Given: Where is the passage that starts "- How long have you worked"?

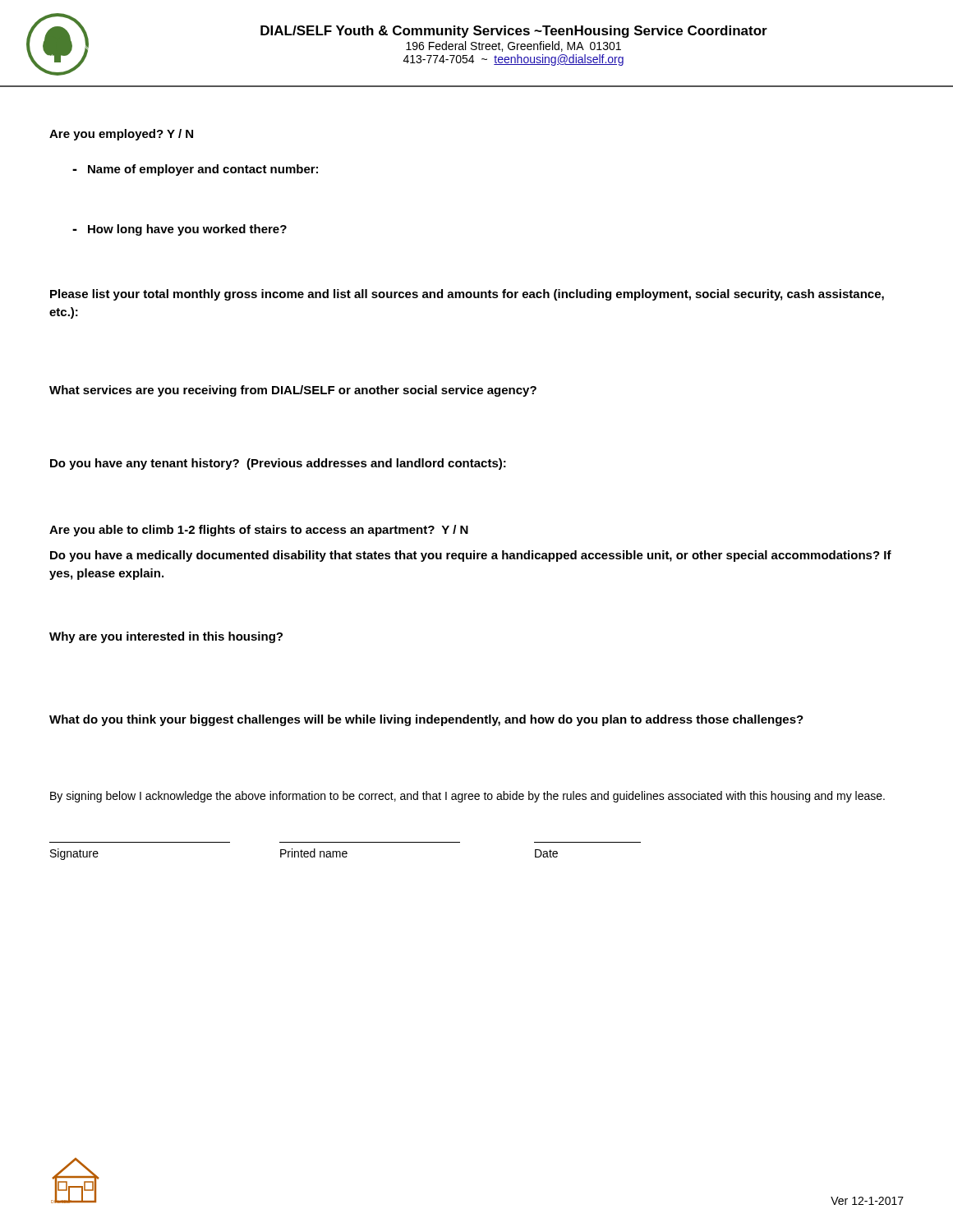Looking at the screenshot, I should tap(180, 230).
